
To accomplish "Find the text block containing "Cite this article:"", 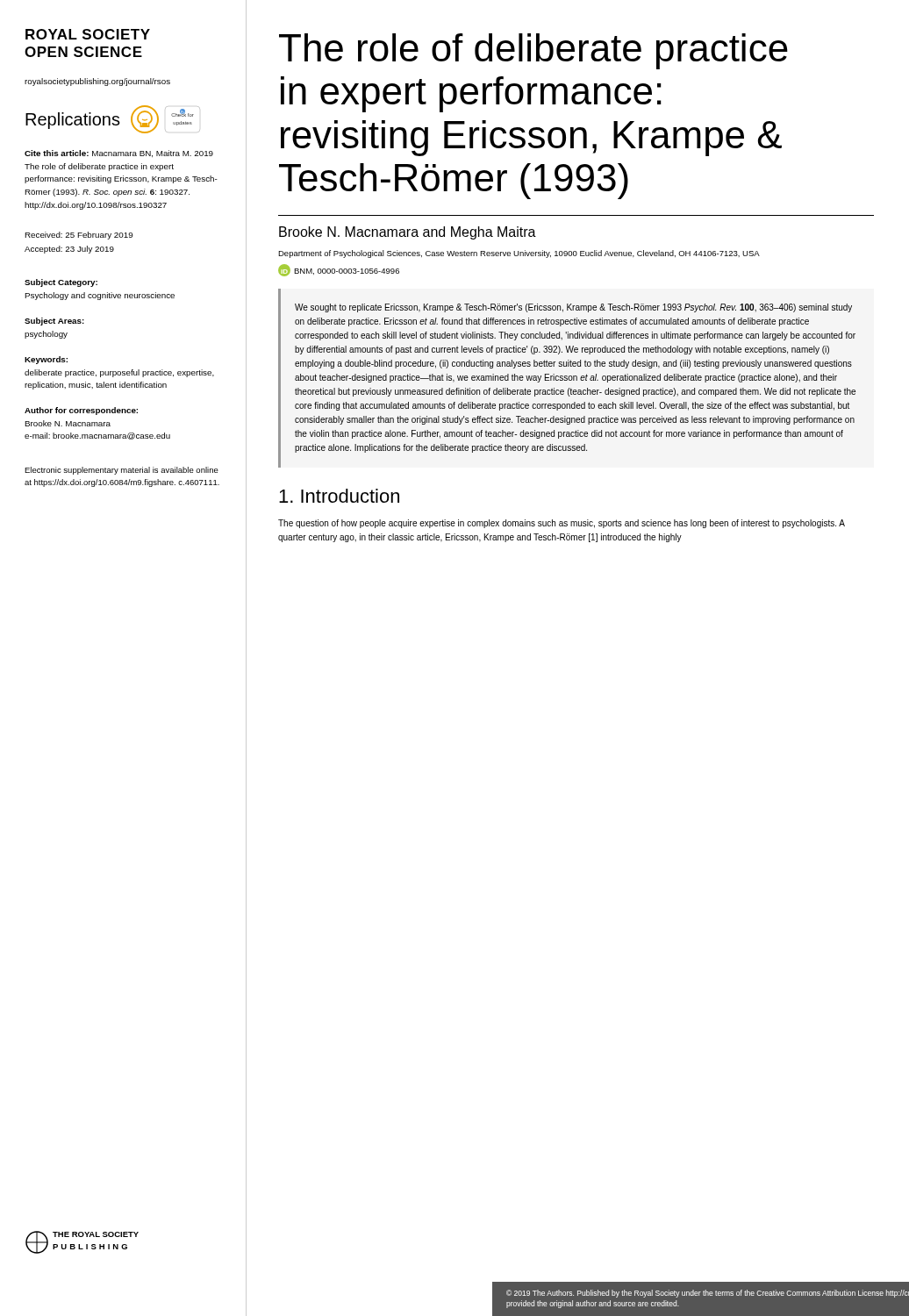I will point(121,179).
